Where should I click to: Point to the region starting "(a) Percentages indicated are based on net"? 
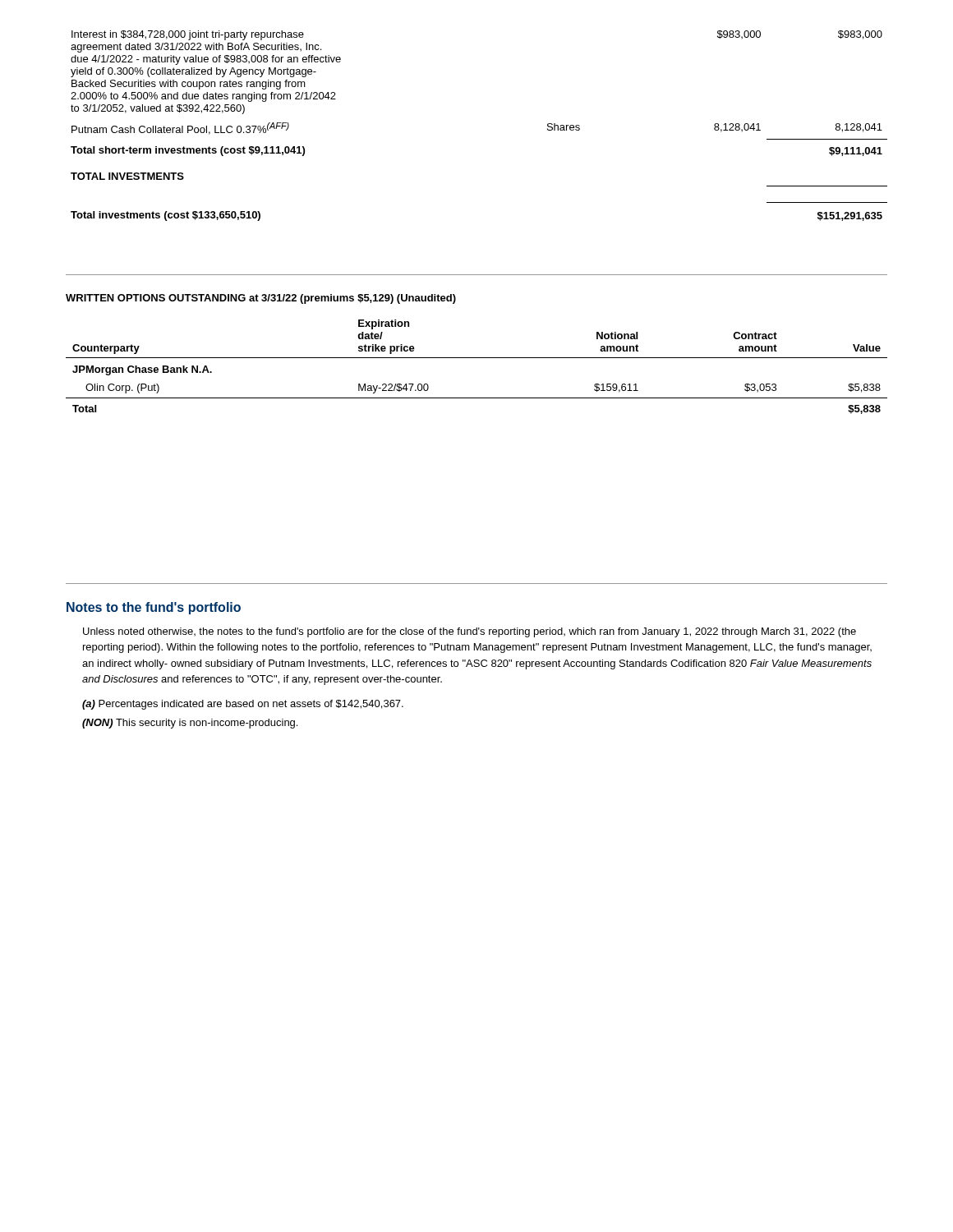tap(243, 703)
